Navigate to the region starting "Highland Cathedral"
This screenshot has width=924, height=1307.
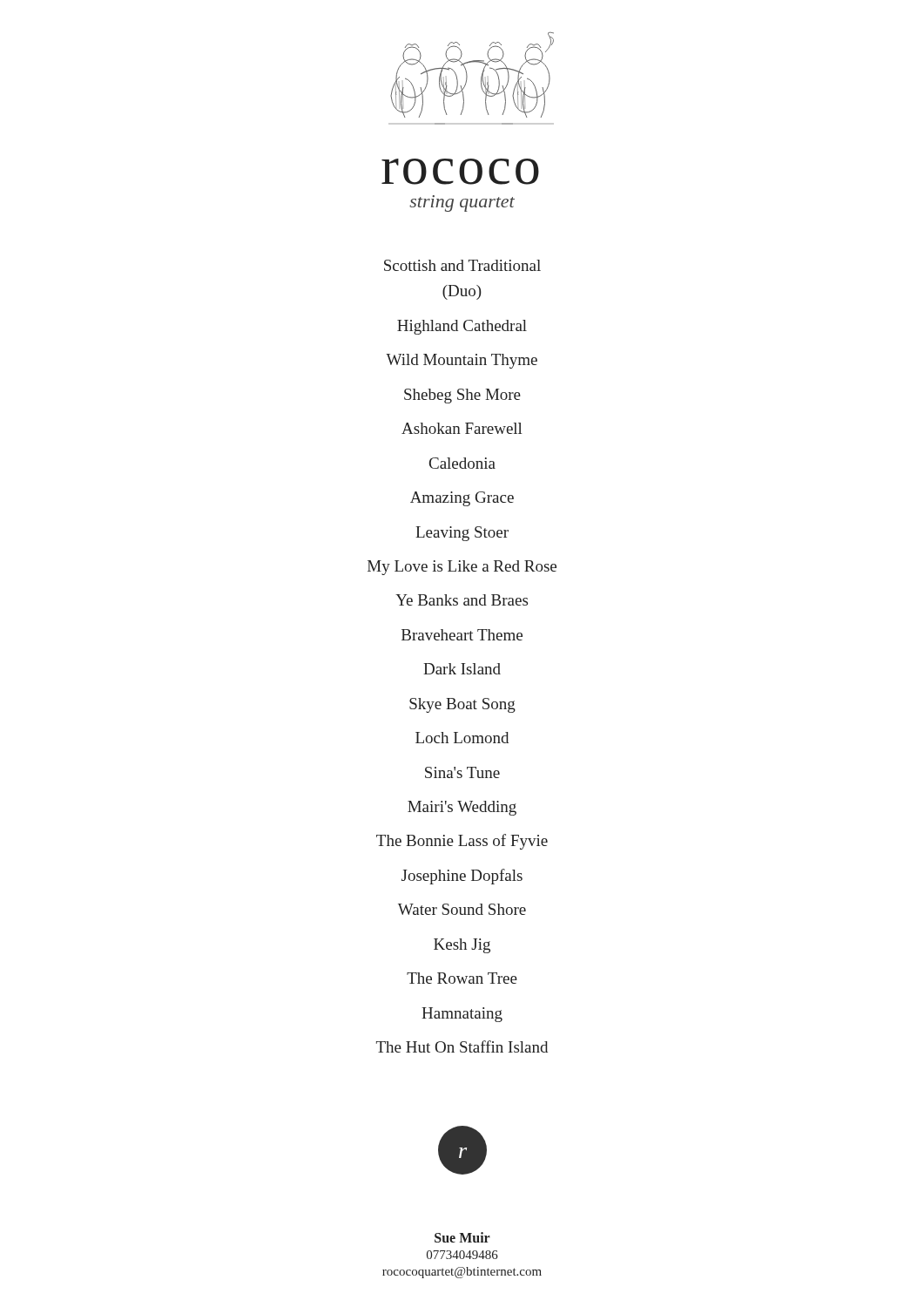click(x=462, y=326)
